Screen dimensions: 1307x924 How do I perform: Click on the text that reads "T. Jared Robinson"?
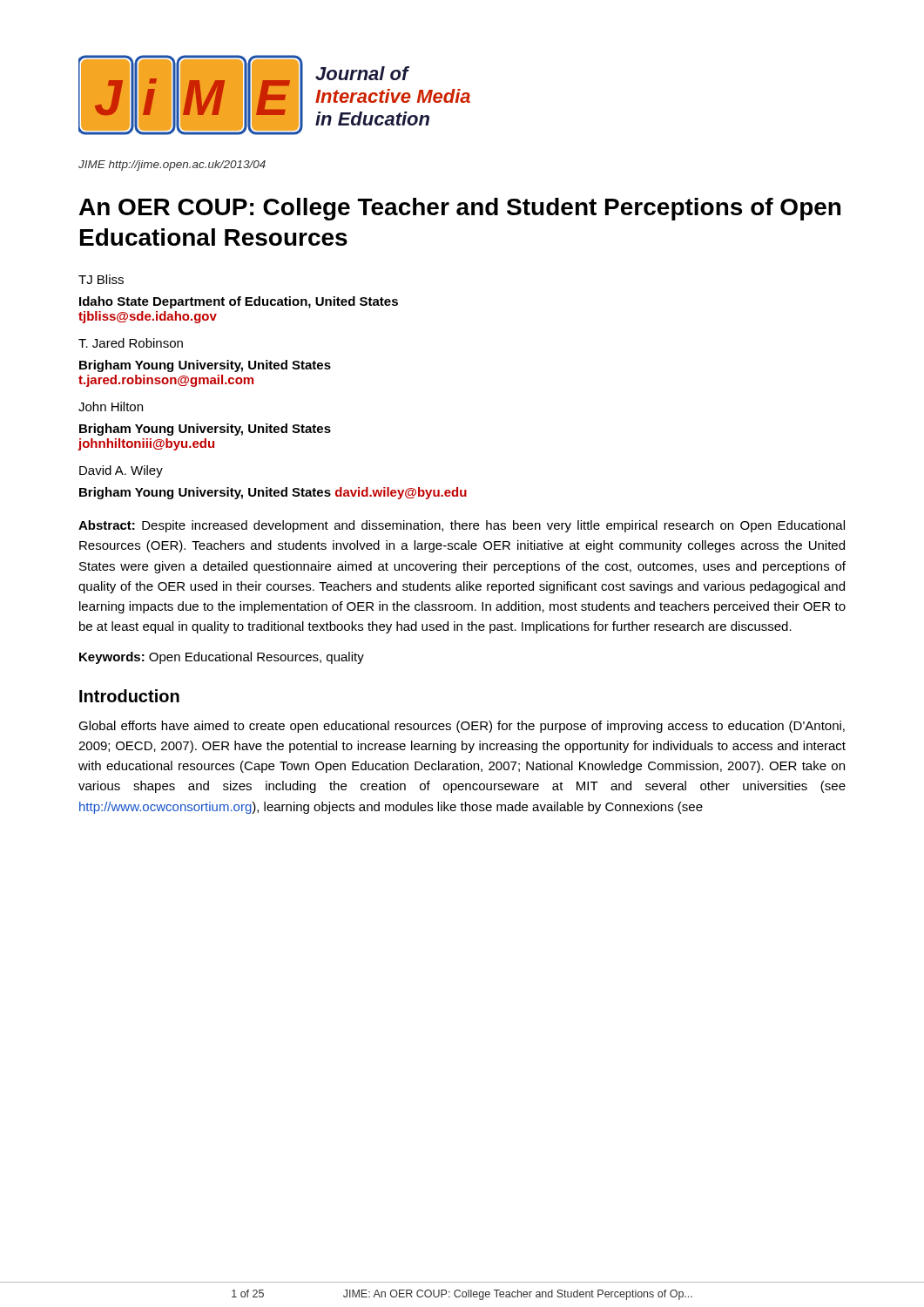(x=131, y=343)
